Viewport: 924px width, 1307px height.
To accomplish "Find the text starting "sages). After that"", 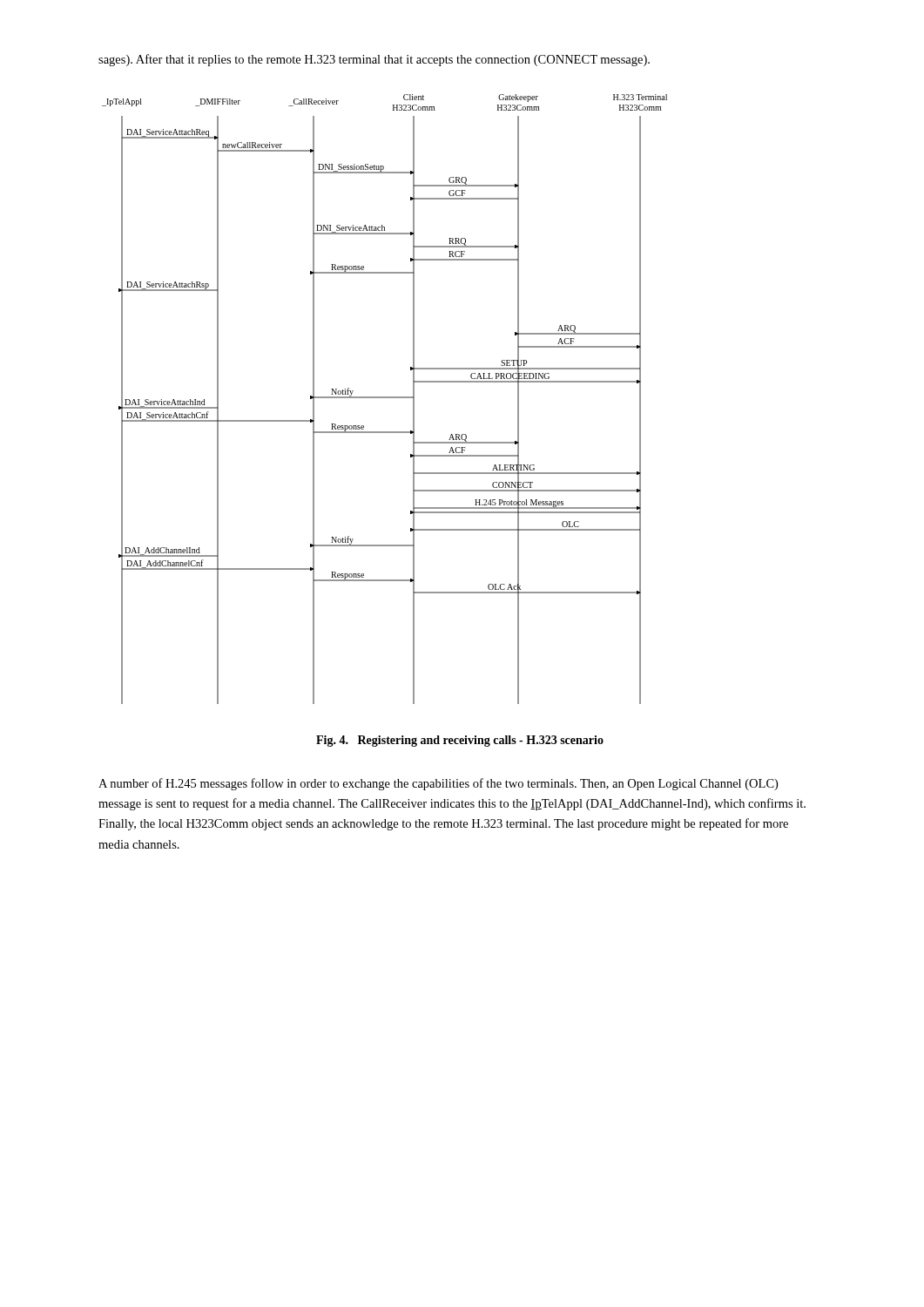I will click(374, 59).
